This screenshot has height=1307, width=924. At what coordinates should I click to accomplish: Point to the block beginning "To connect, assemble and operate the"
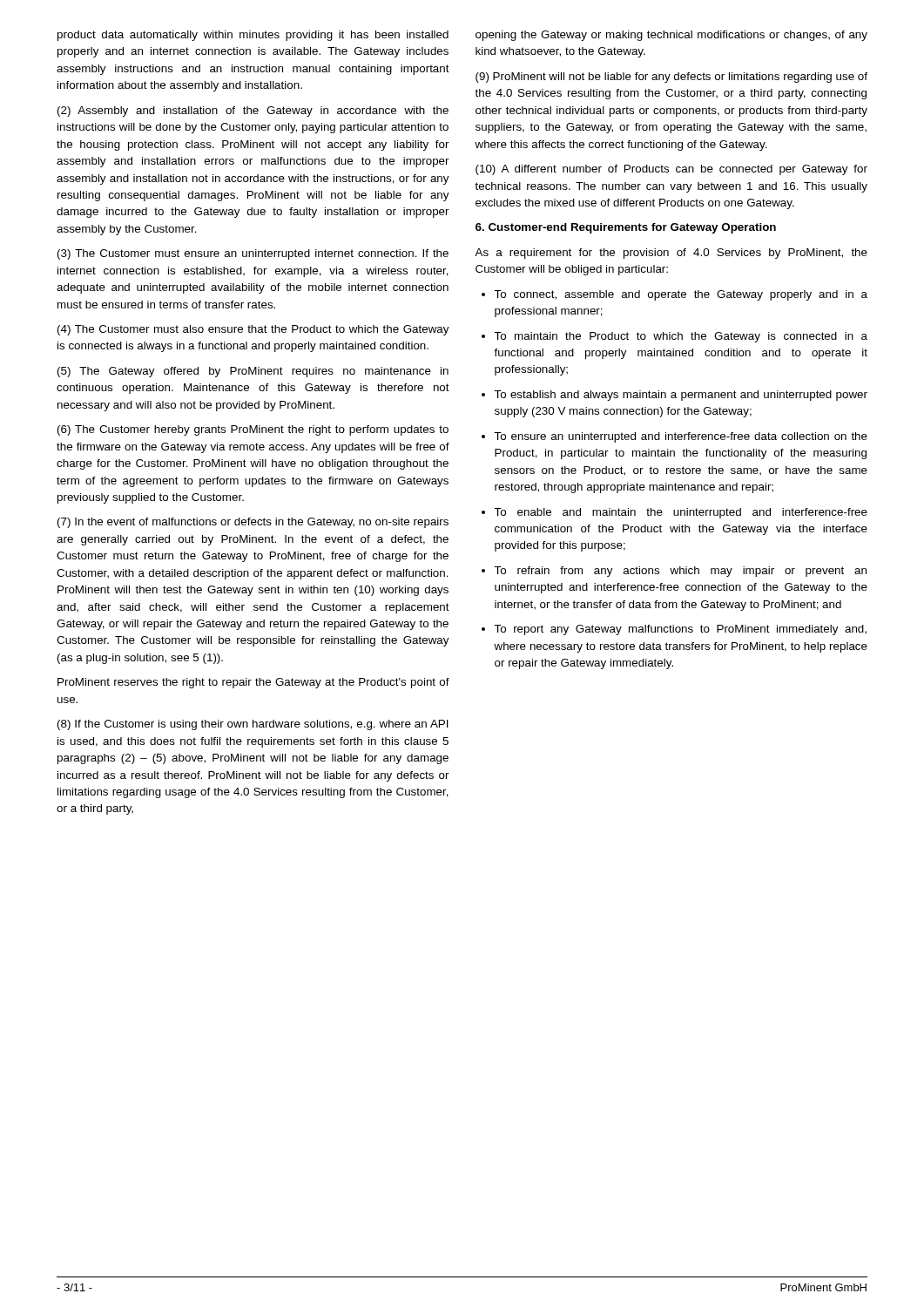pos(681,303)
